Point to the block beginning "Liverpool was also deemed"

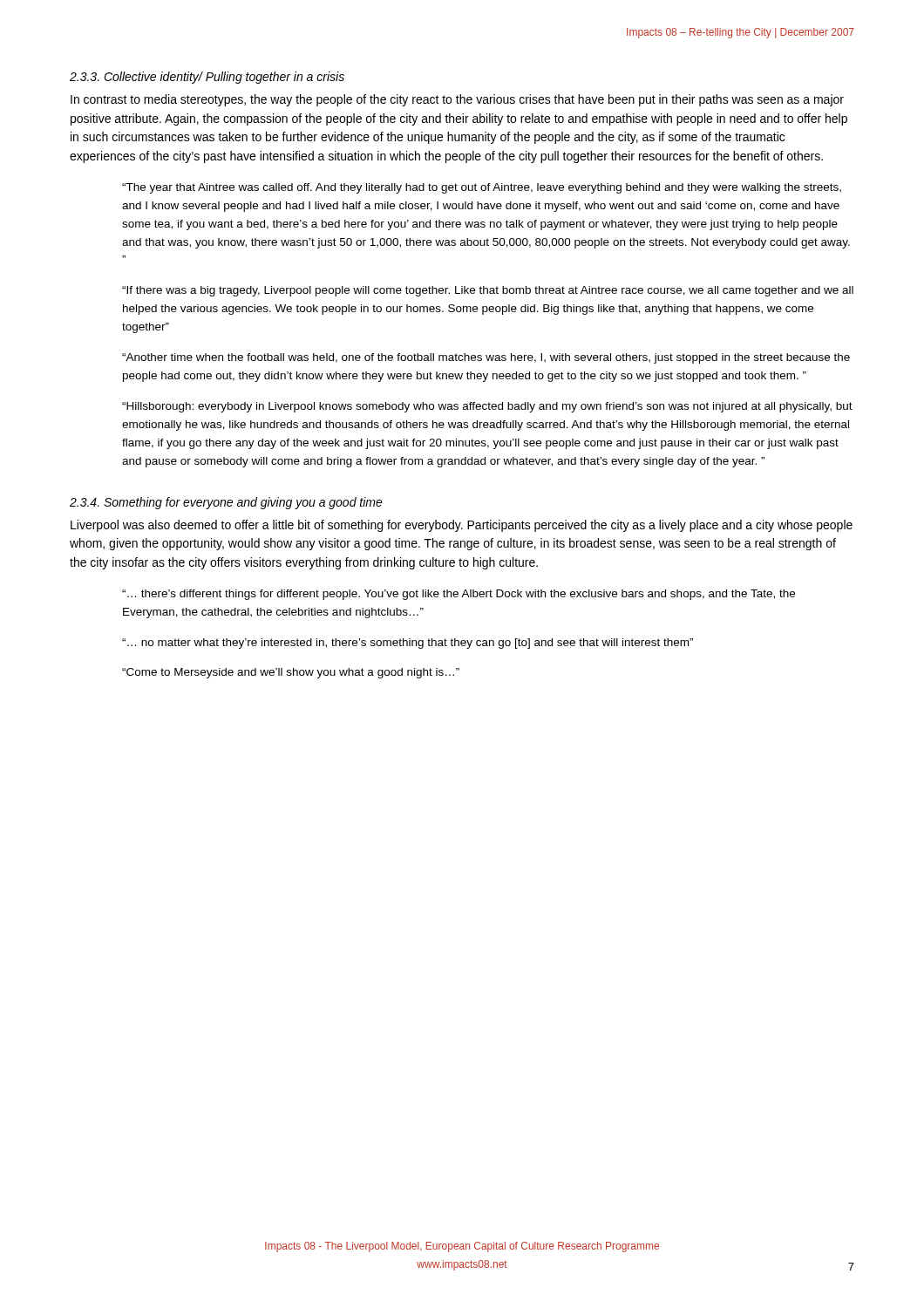[x=461, y=544]
